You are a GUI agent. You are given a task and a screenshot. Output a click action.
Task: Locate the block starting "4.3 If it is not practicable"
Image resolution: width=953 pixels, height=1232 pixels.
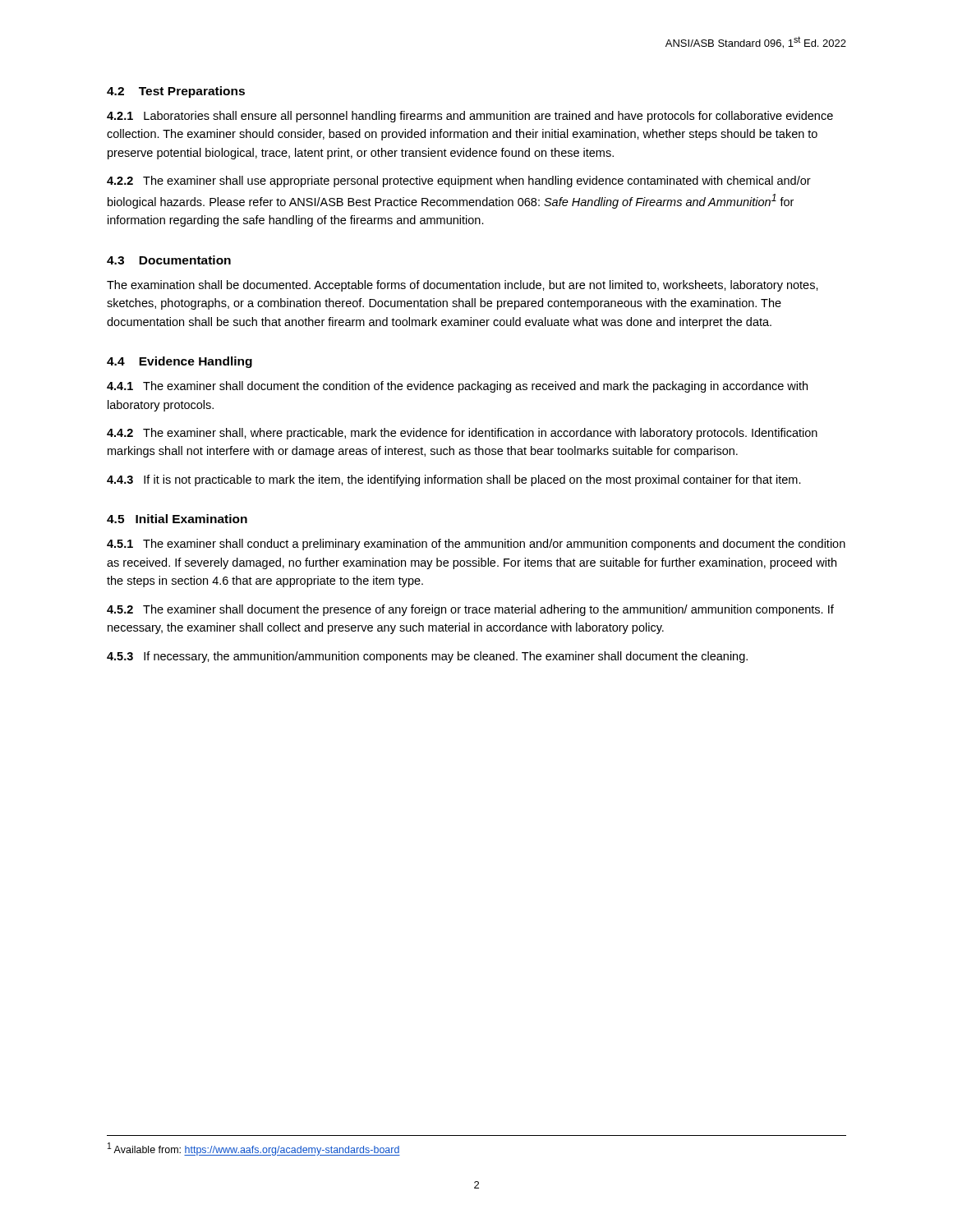(x=454, y=480)
